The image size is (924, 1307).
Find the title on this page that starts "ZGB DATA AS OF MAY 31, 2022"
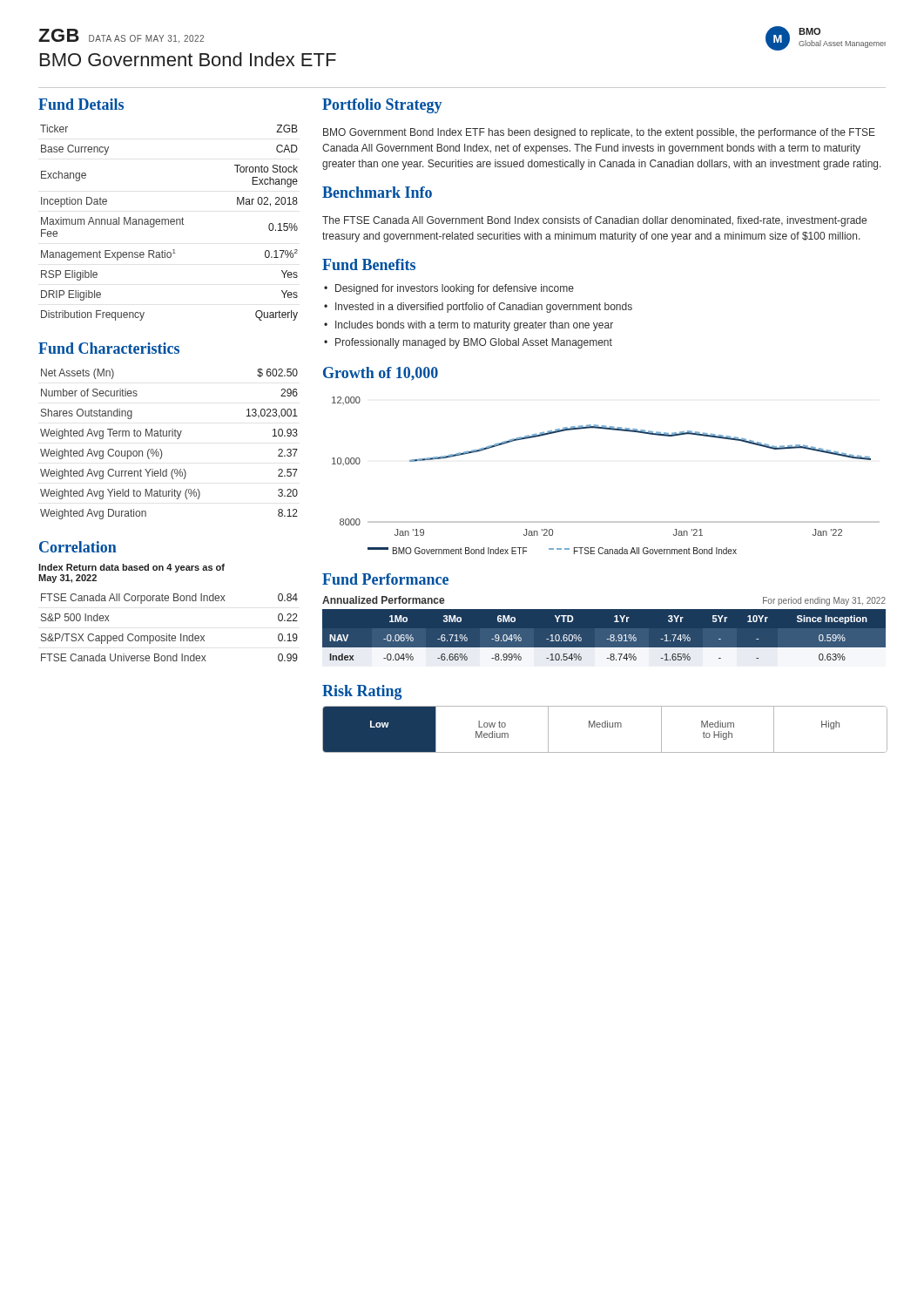coord(73,40)
